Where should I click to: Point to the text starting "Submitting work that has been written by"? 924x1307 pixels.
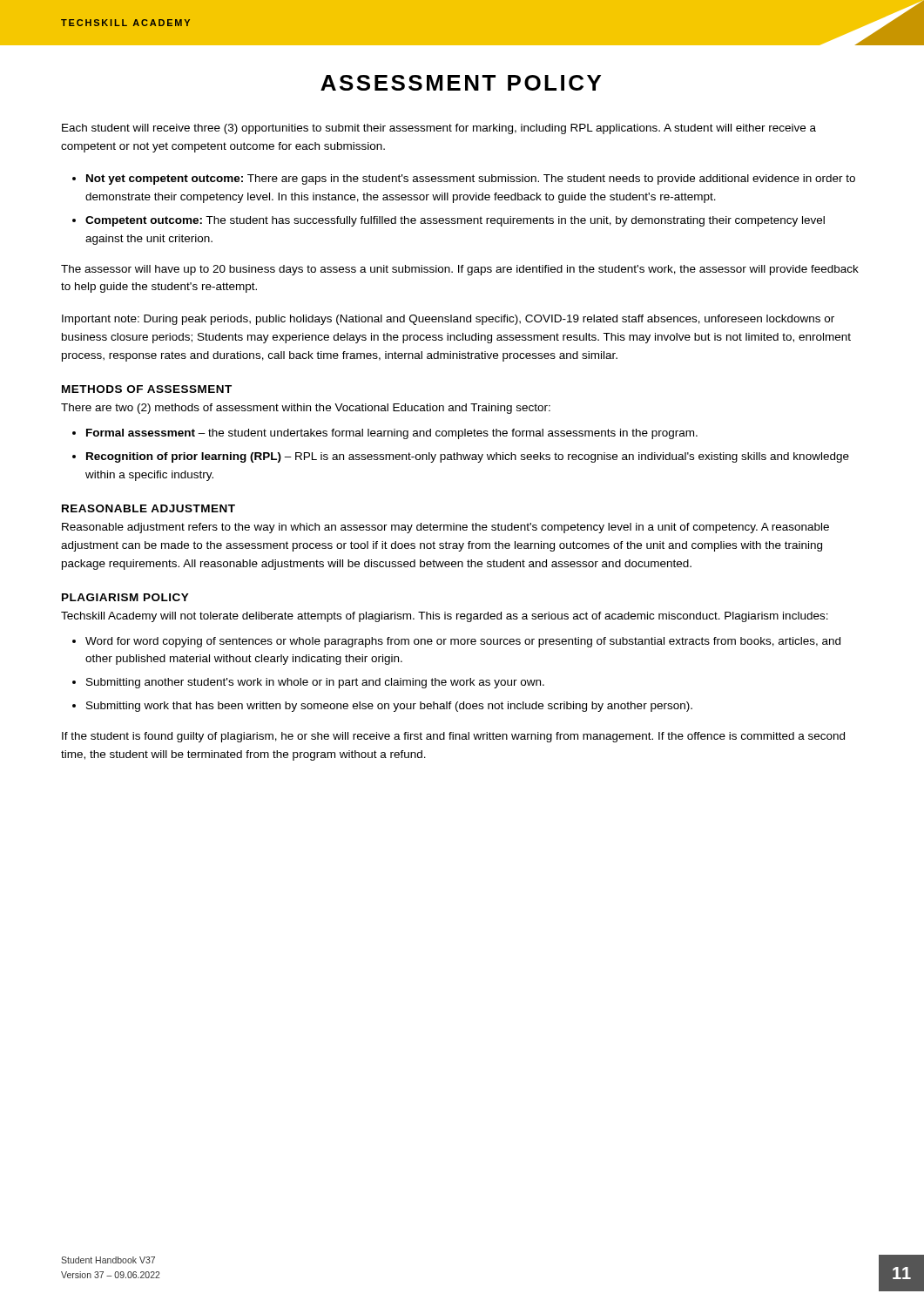[389, 706]
